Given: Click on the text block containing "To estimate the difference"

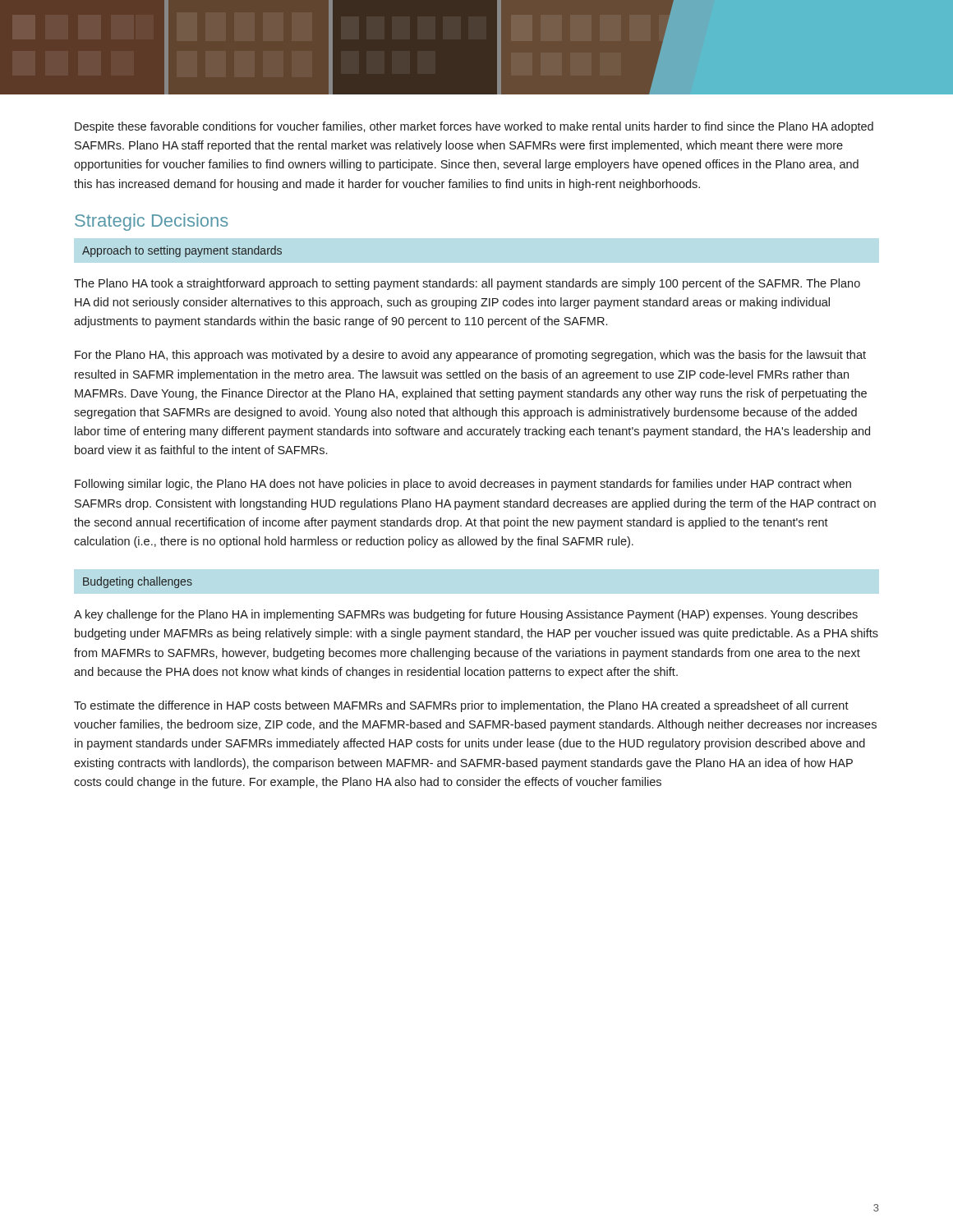Looking at the screenshot, I should [475, 744].
